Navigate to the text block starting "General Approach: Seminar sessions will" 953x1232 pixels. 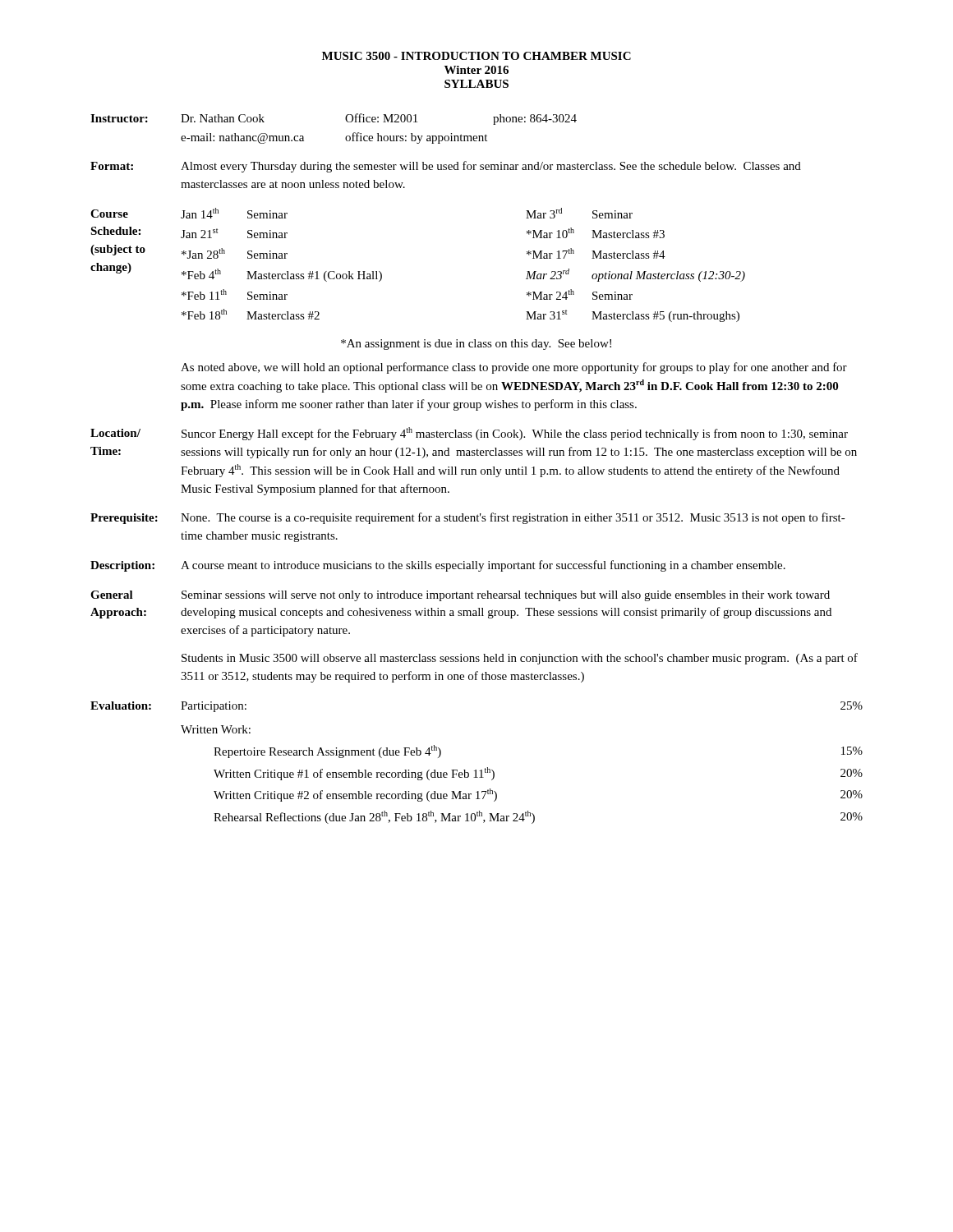[x=460, y=596]
